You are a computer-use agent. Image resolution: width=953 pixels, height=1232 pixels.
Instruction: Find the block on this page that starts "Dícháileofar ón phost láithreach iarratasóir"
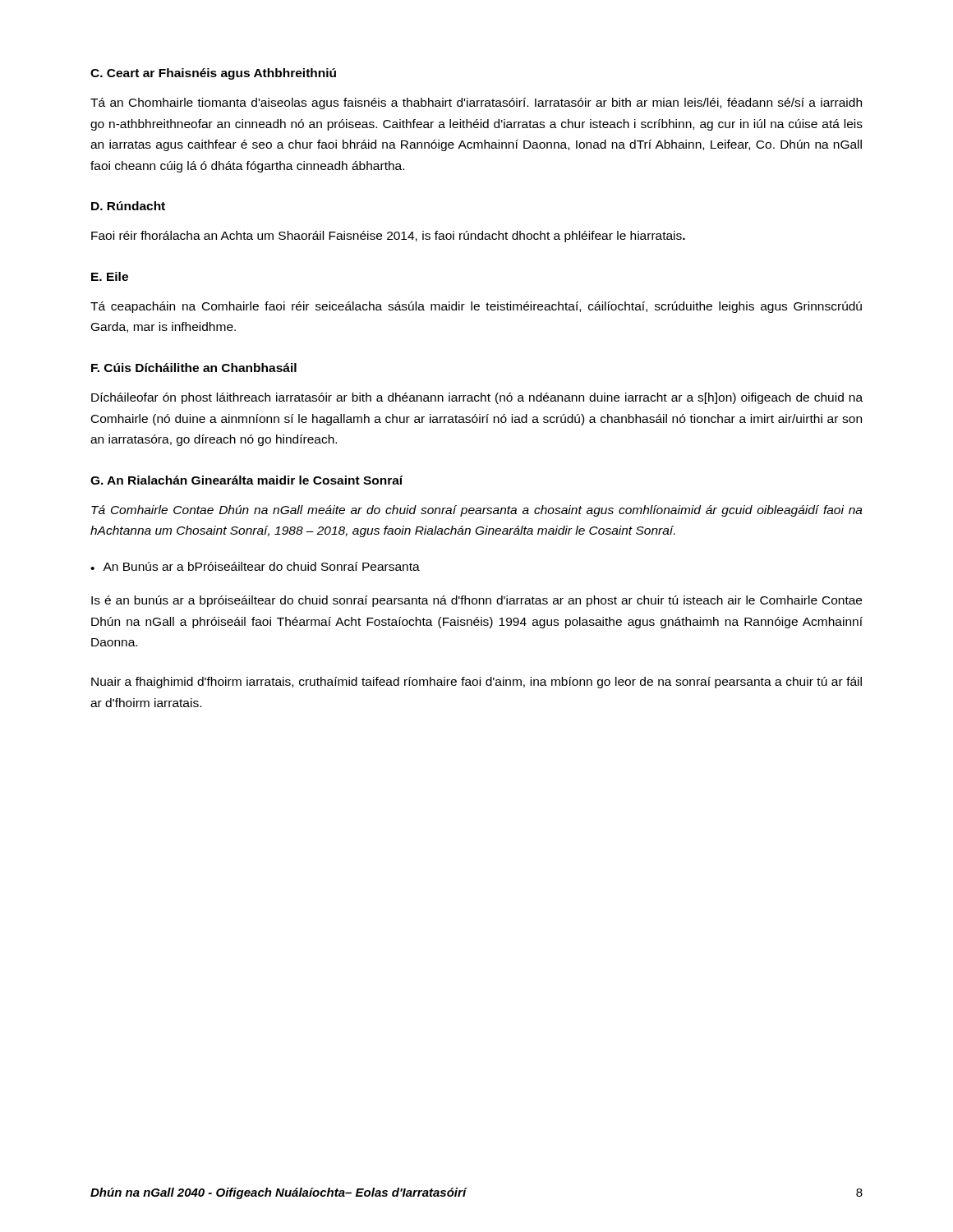coord(476,418)
